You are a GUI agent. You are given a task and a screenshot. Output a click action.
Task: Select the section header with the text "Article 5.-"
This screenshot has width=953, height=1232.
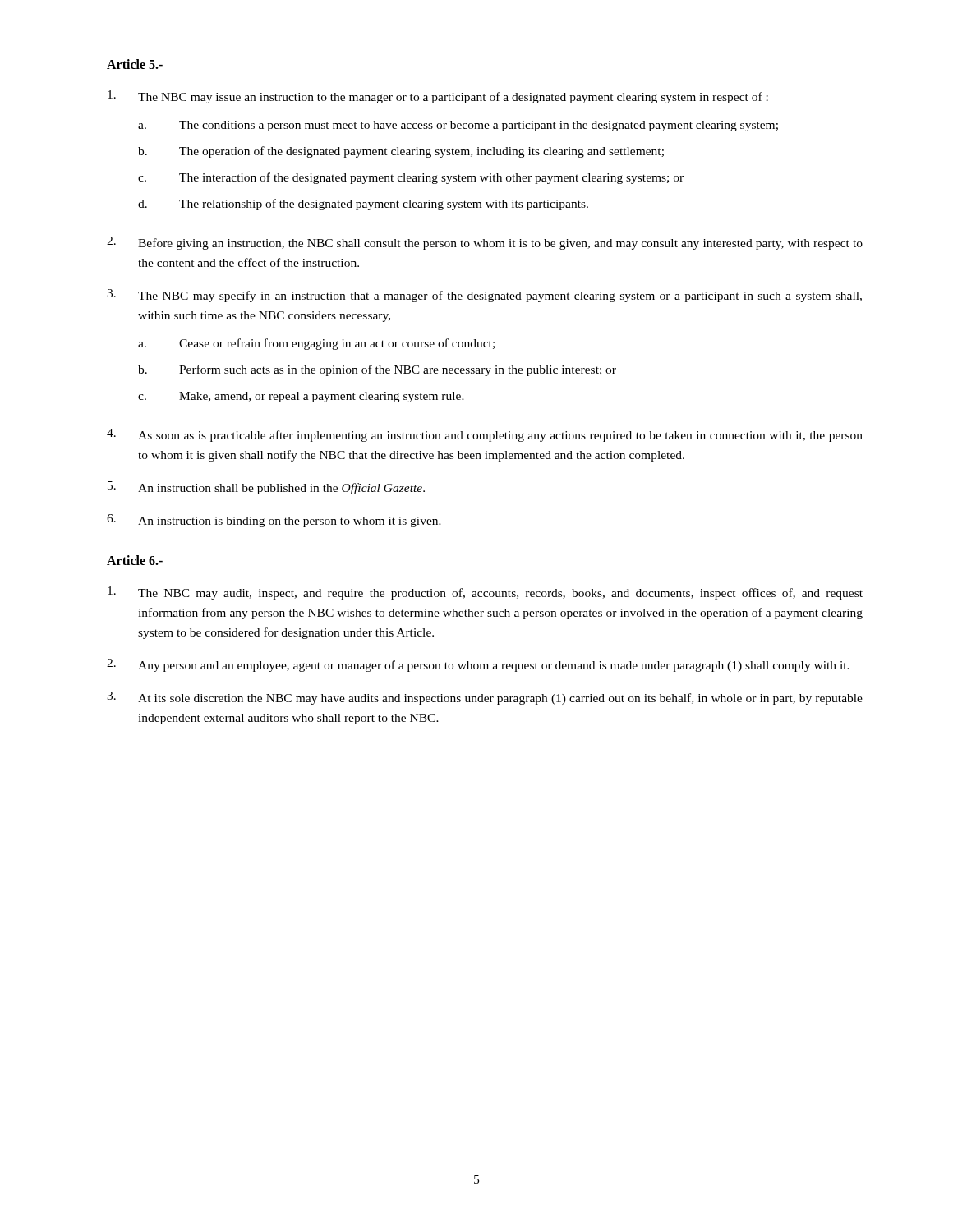[135, 64]
